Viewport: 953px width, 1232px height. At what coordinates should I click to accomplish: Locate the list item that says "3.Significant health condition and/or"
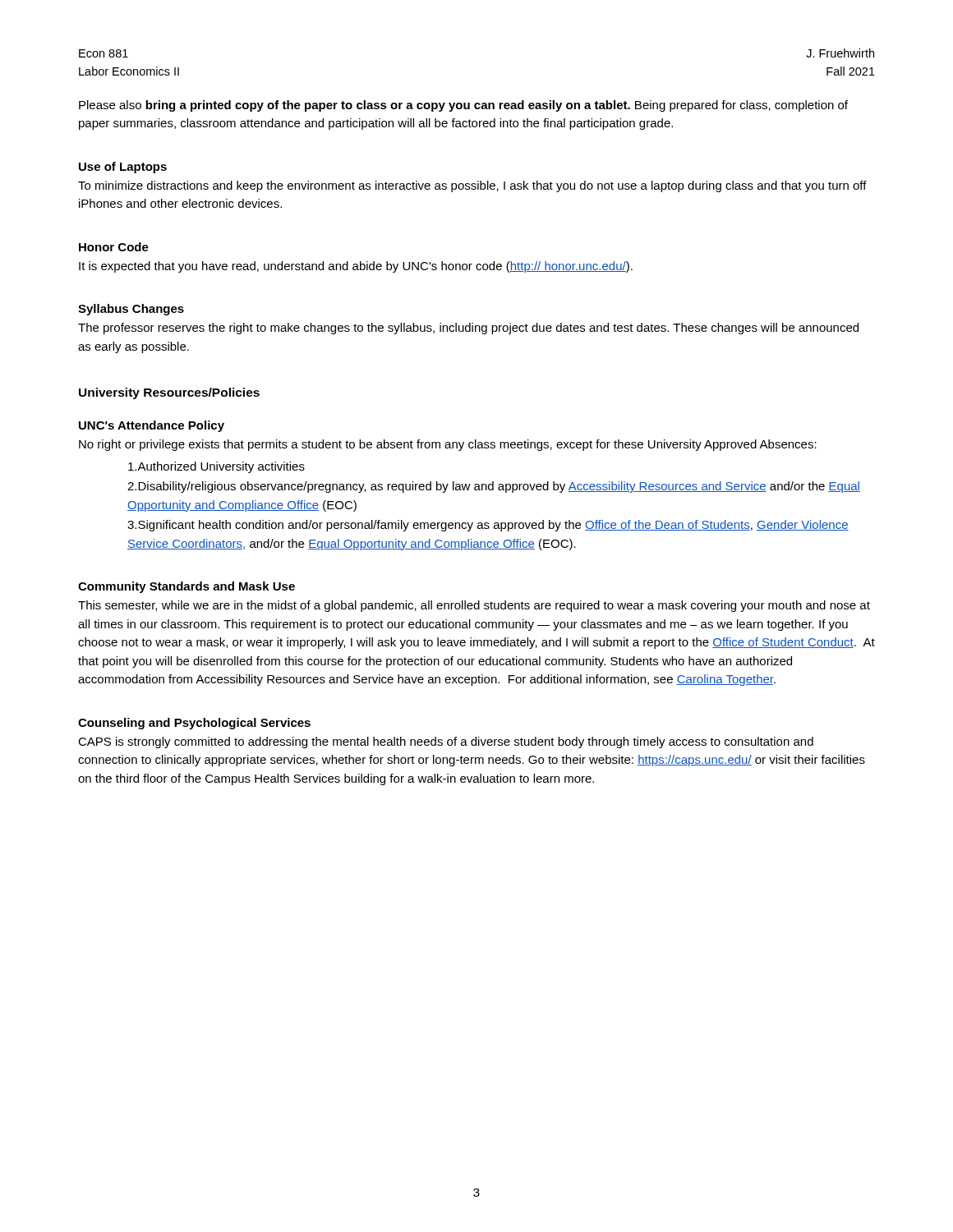point(488,534)
